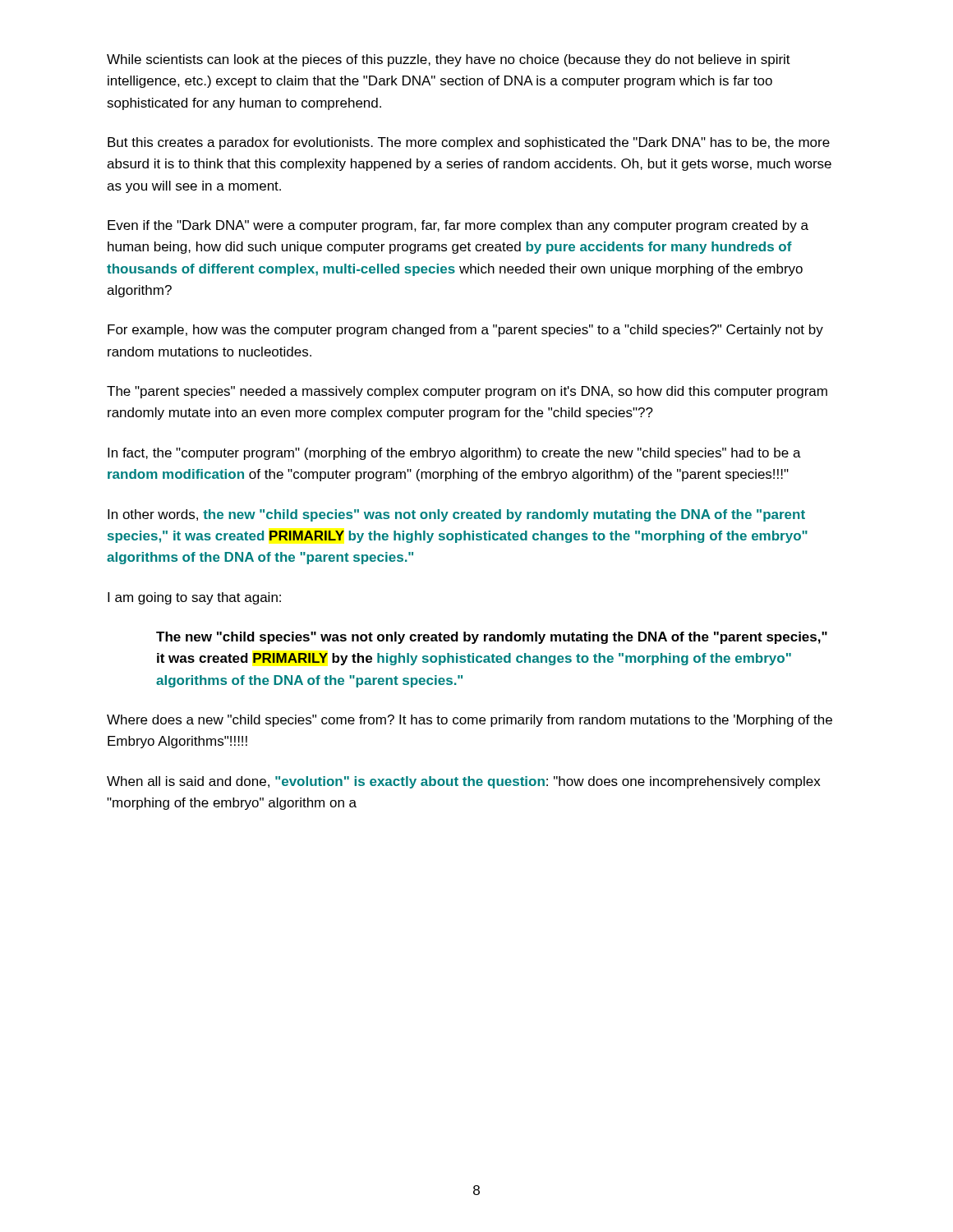Screen dimensions: 1232x953
Task: Find the text starting "The "parent species" needed a massively complex computer"
Action: coord(467,402)
